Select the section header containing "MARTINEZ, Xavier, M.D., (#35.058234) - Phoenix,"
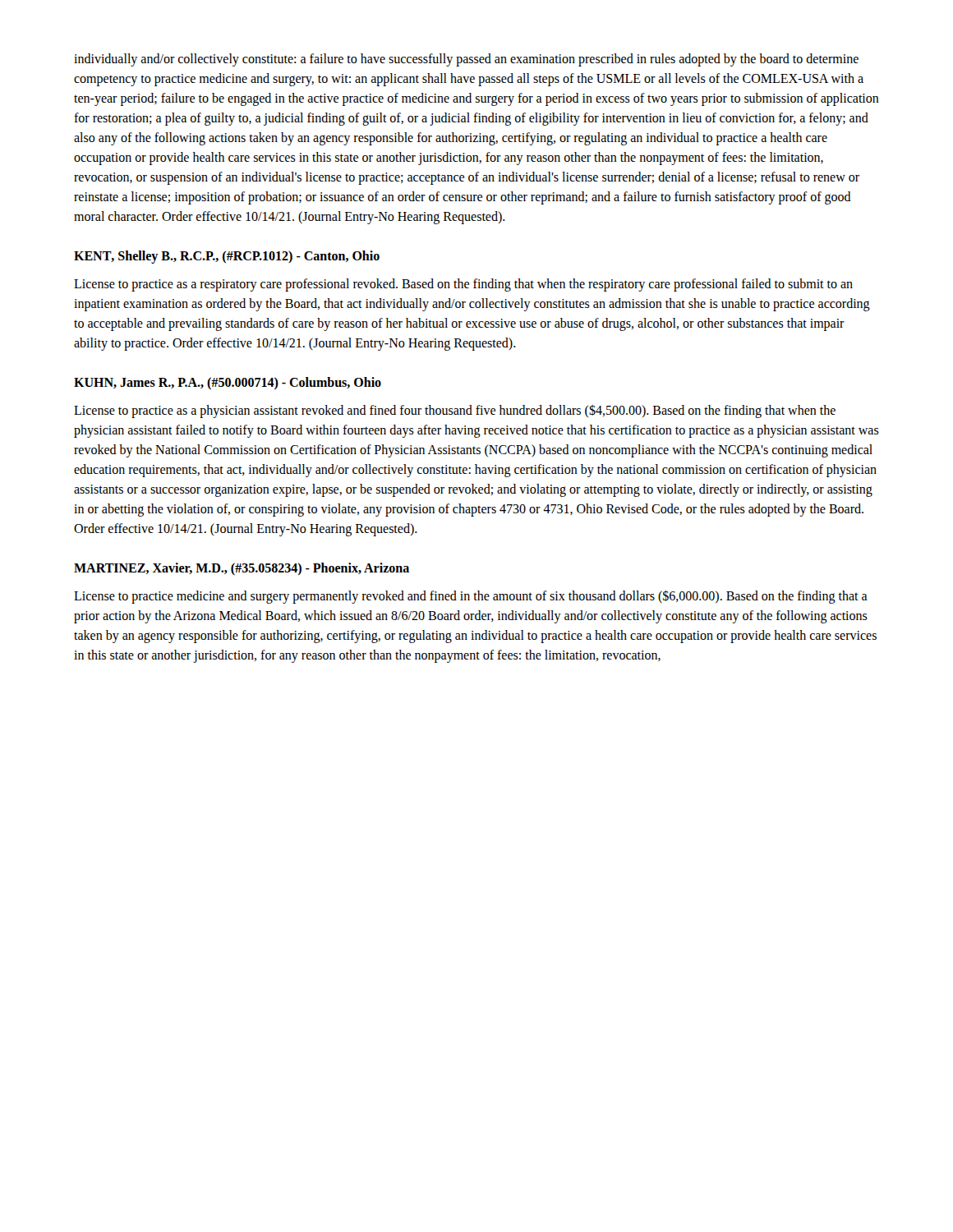The height and width of the screenshot is (1232, 953). pos(242,568)
